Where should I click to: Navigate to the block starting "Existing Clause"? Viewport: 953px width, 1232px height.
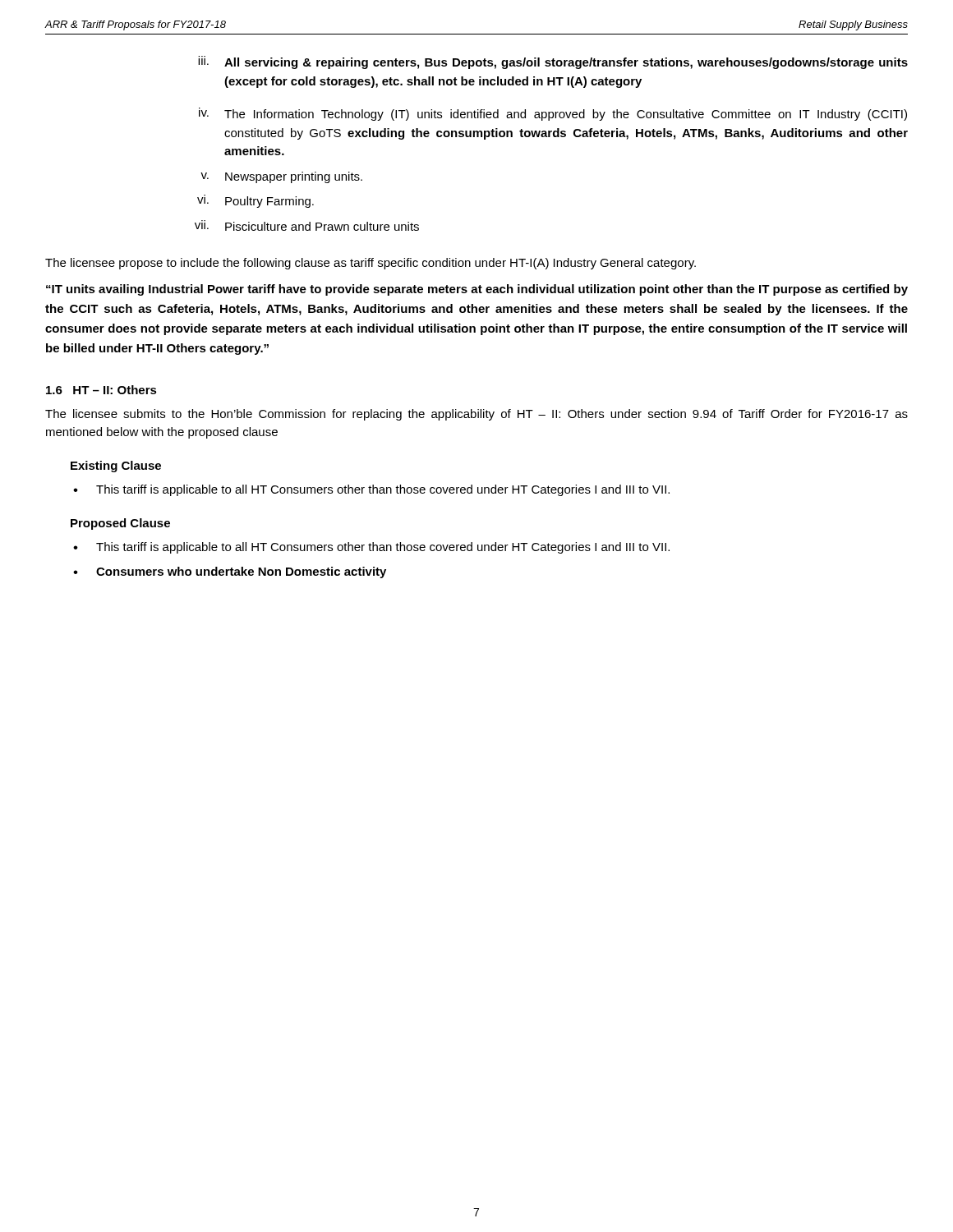[116, 465]
